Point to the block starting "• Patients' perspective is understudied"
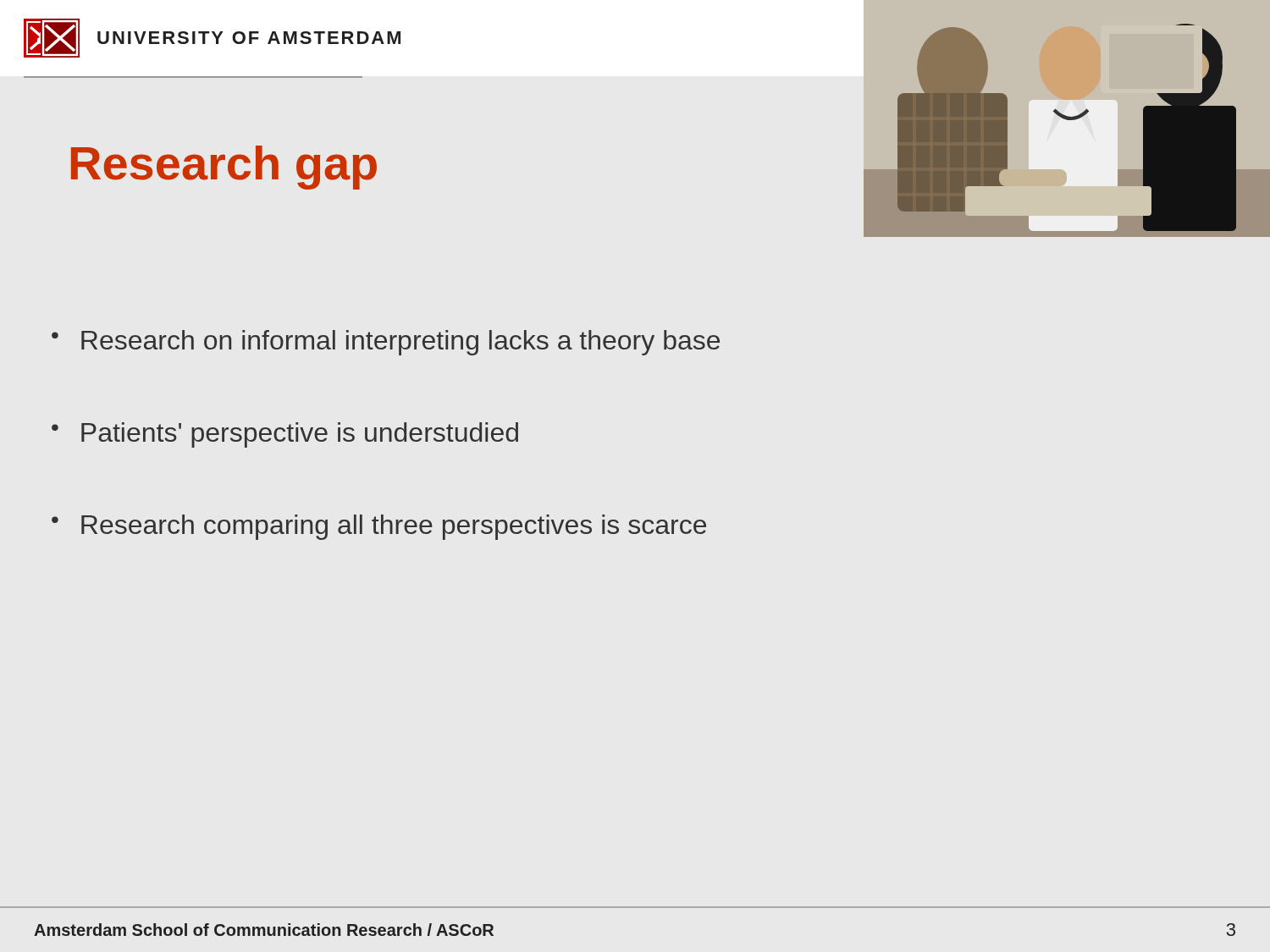This screenshot has height=952, width=1270. pyautogui.click(x=285, y=433)
